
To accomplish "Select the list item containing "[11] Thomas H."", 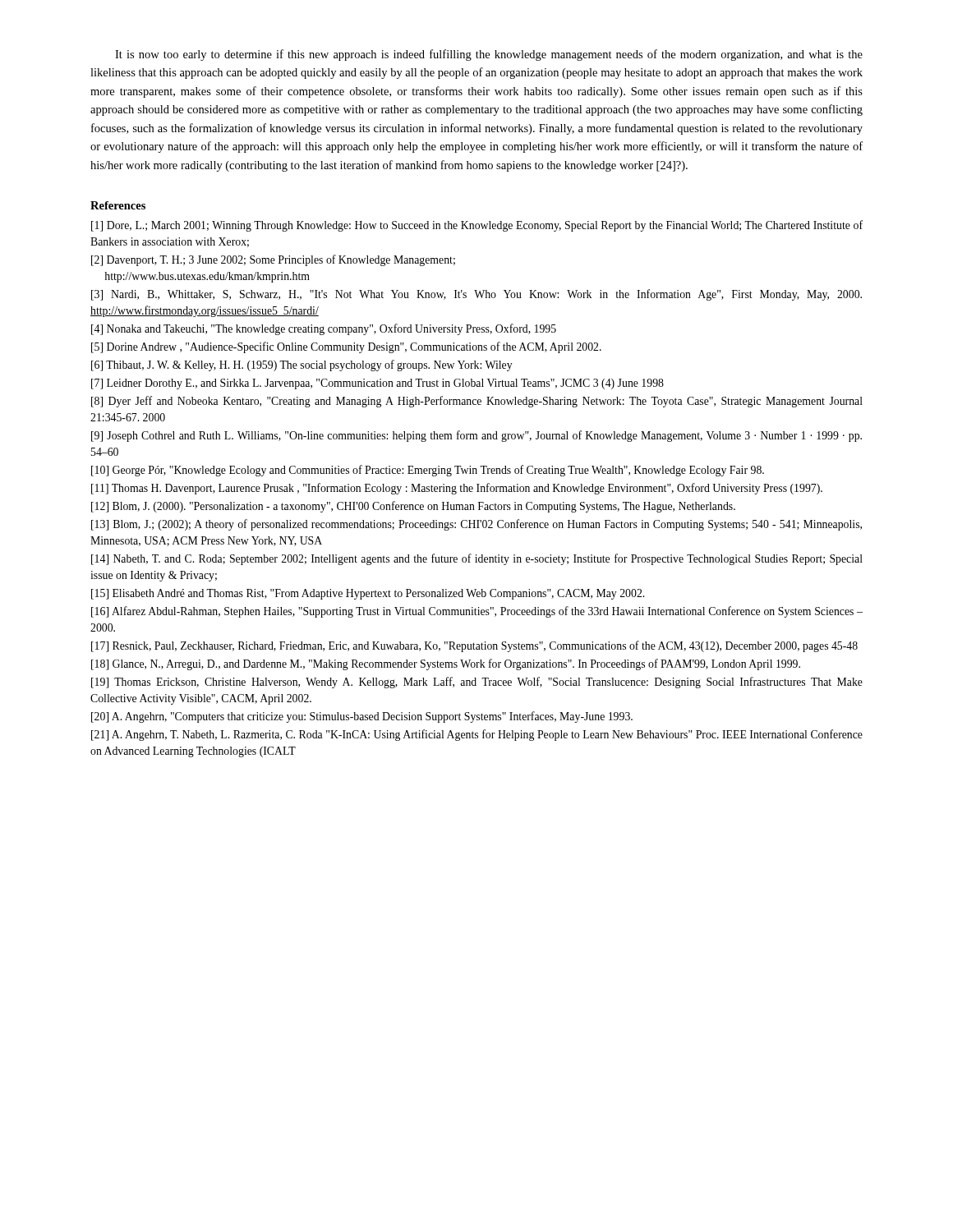I will [x=457, y=488].
